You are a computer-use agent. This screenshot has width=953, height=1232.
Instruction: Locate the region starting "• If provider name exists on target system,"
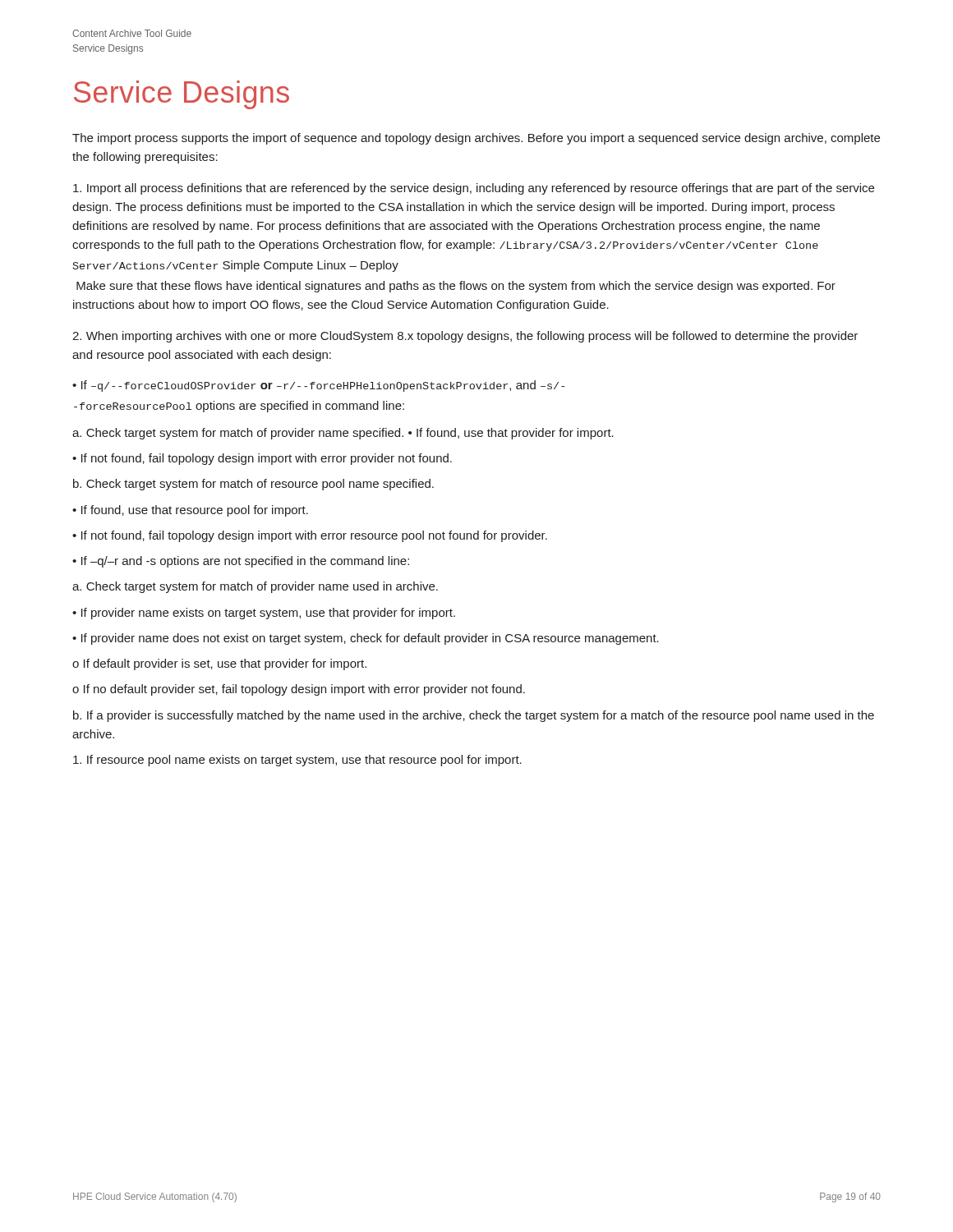pos(264,612)
